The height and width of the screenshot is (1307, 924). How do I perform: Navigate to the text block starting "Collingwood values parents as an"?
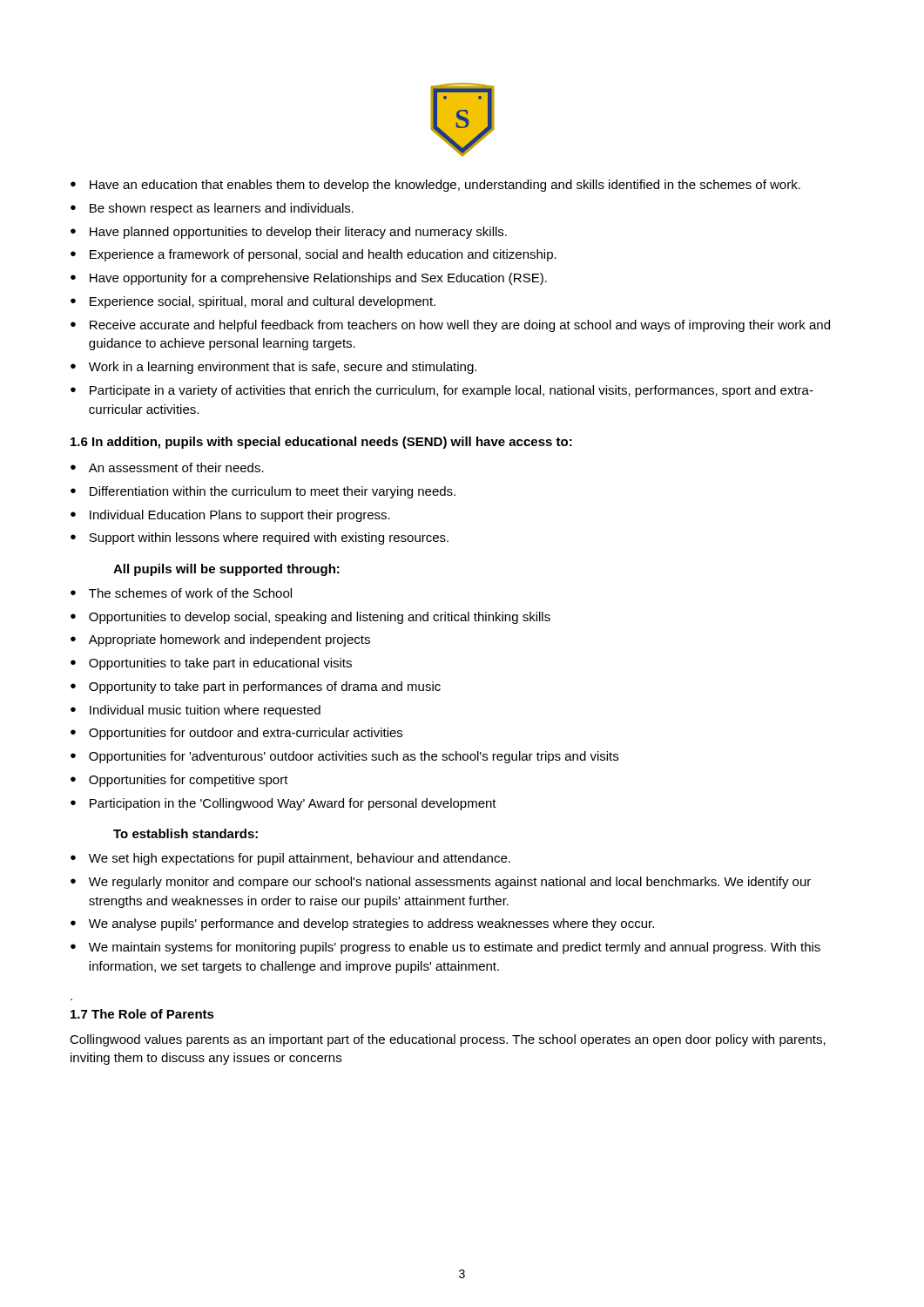pos(448,1048)
